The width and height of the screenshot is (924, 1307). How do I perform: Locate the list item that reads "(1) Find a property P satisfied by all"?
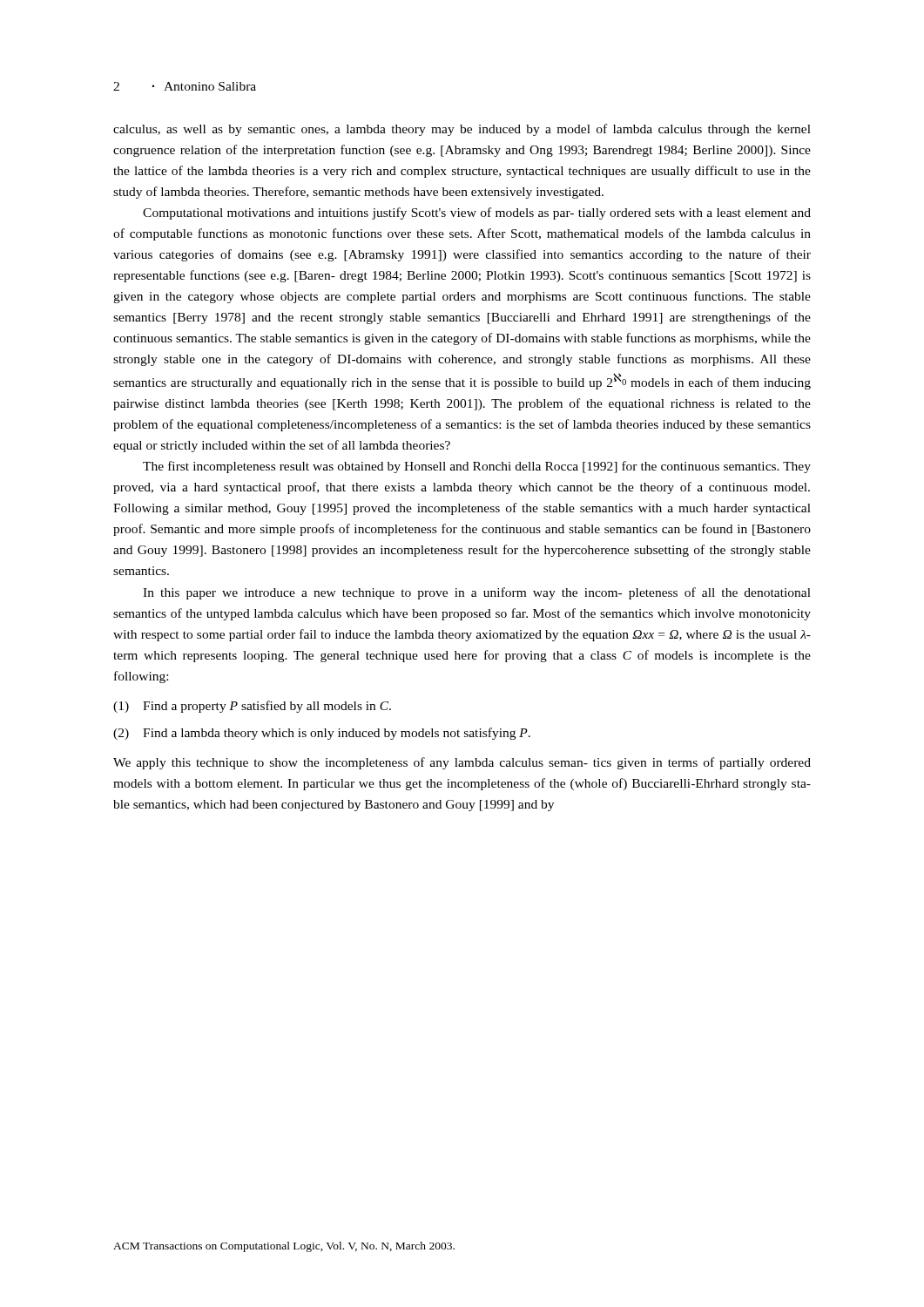coord(252,707)
